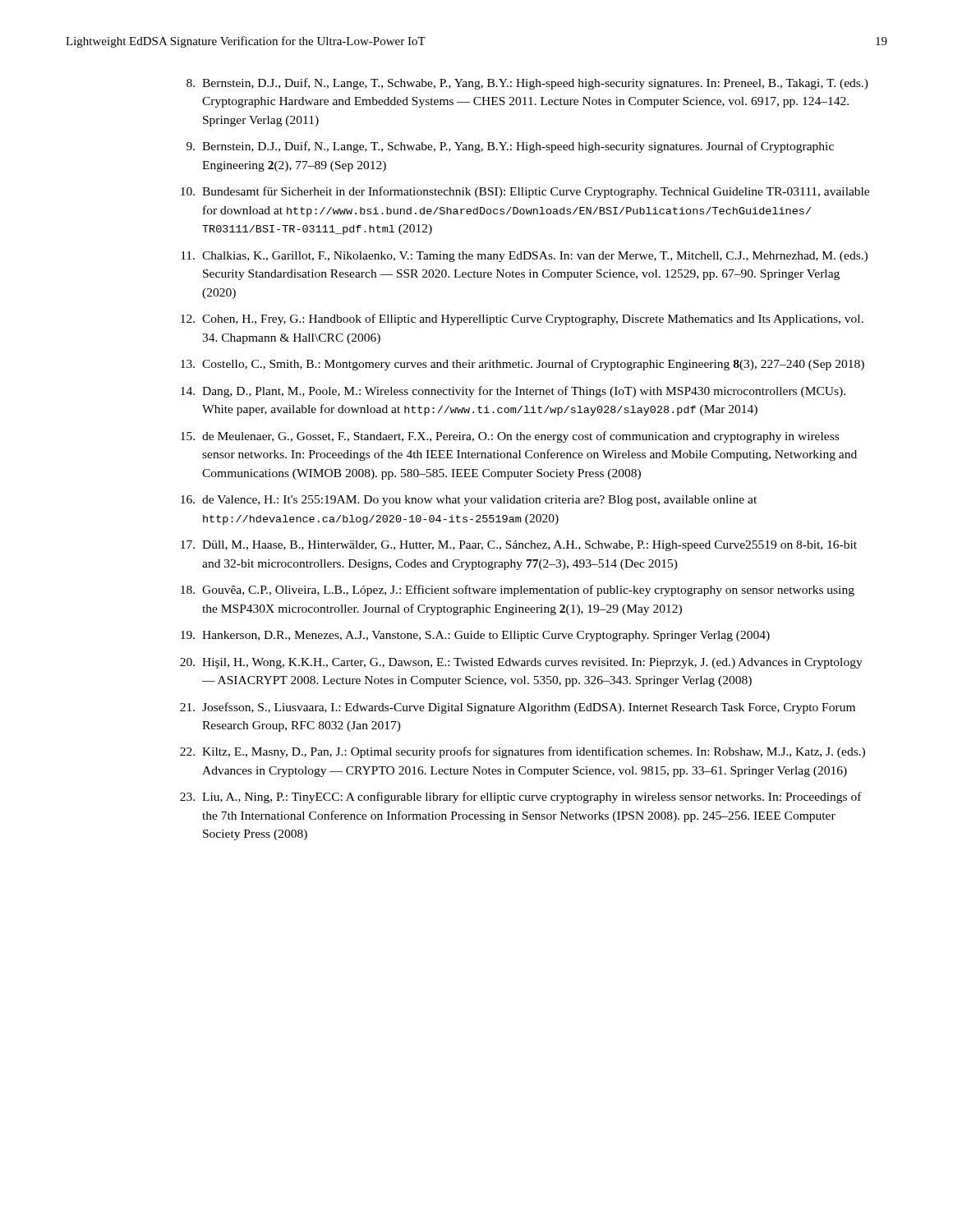Locate the text starting "12. Cohen, H., Frey, G.: Handbook of"
The image size is (953, 1232).
[518, 328]
